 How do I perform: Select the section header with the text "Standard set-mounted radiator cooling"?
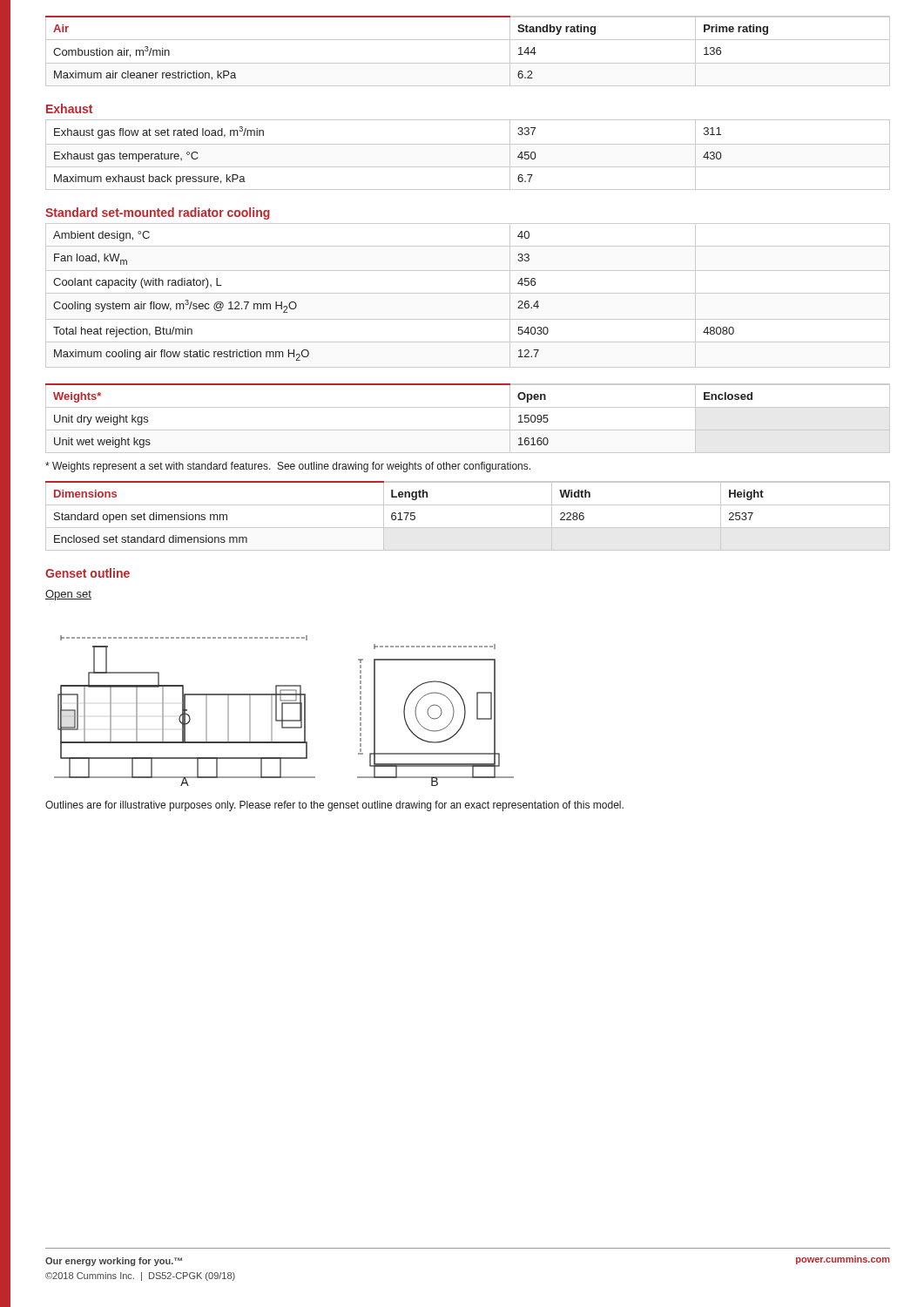158,212
